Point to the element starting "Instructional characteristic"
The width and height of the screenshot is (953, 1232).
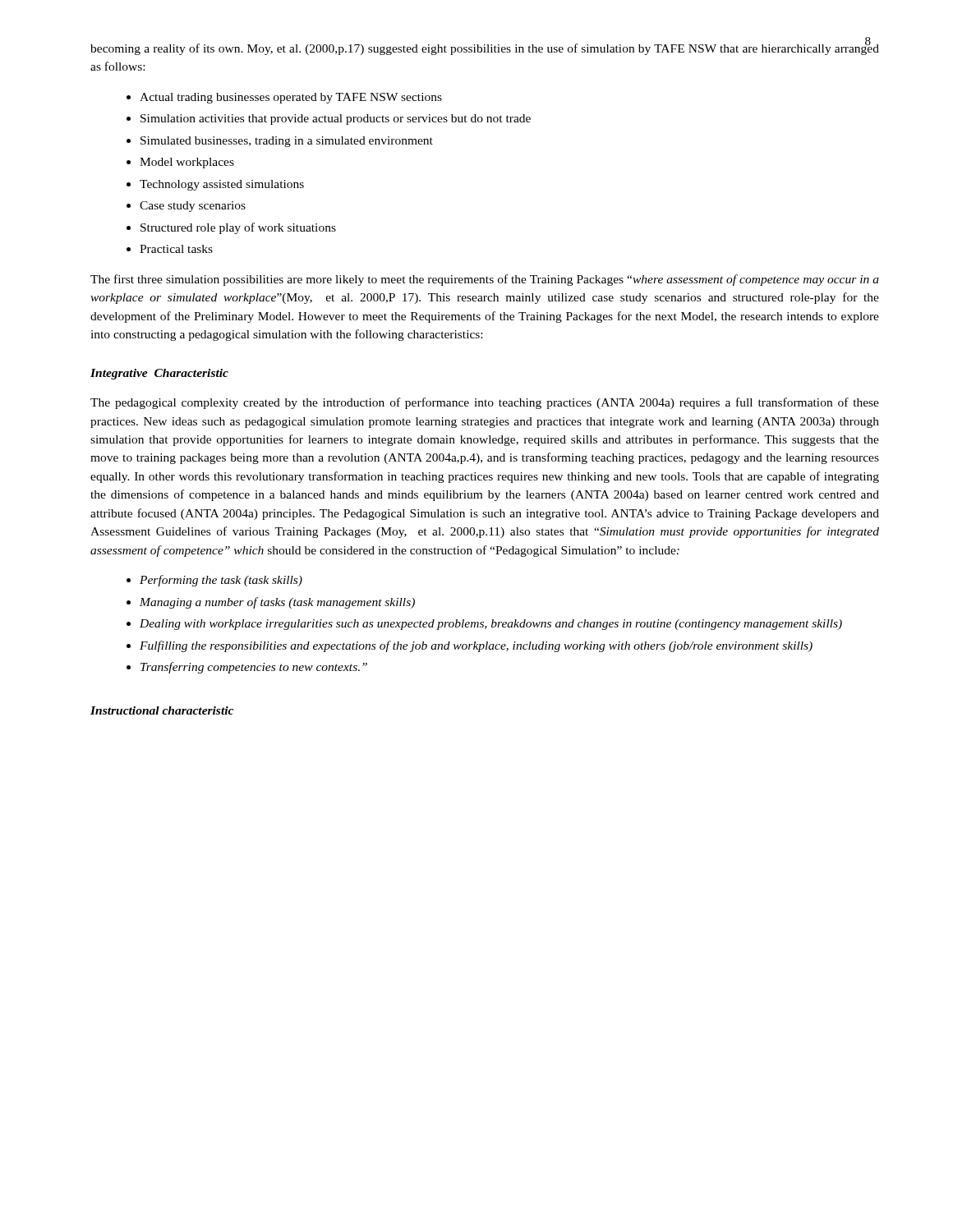[162, 710]
